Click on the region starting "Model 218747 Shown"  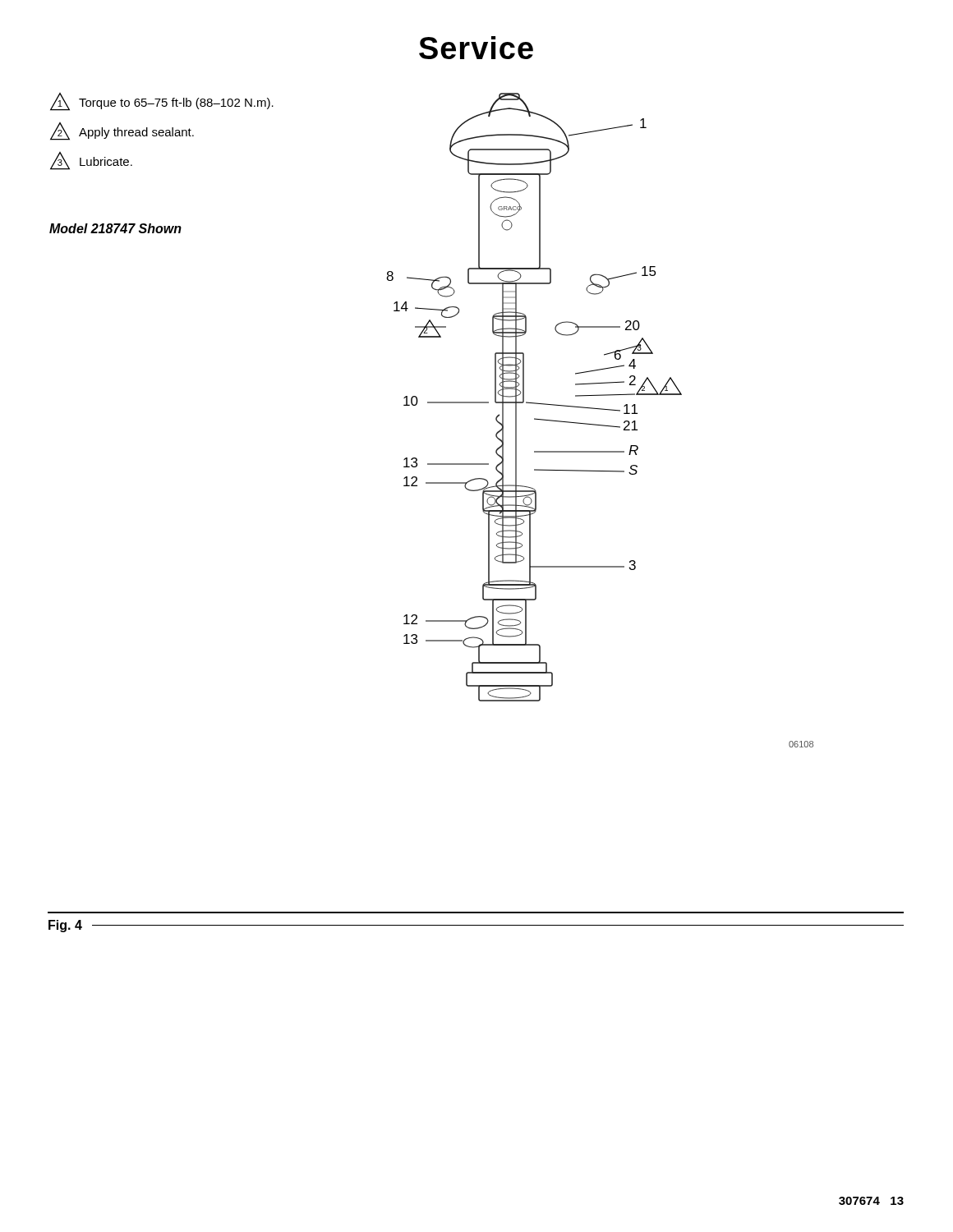click(x=115, y=229)
